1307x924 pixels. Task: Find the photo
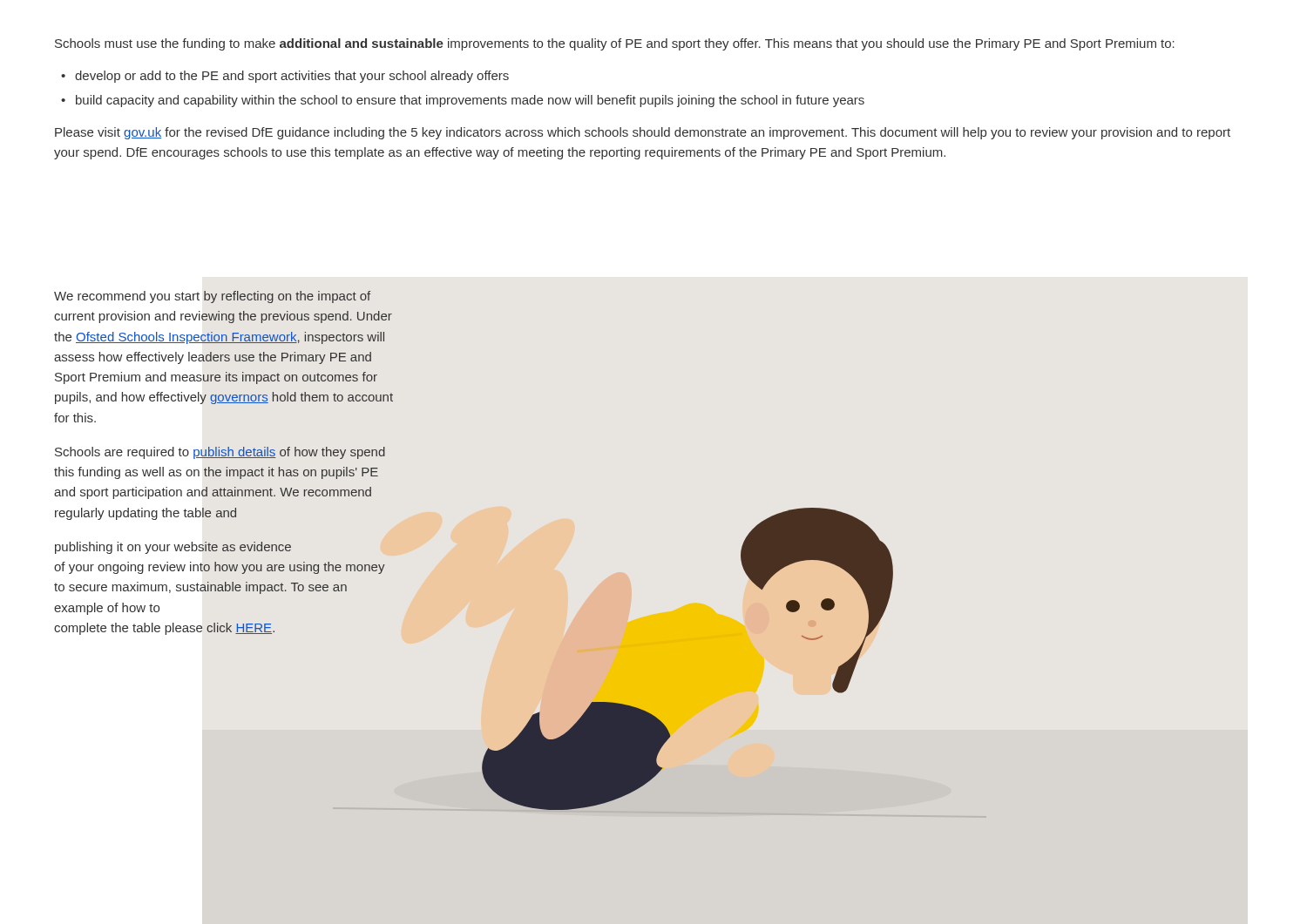pyautogui.click(x=728, y=583)
